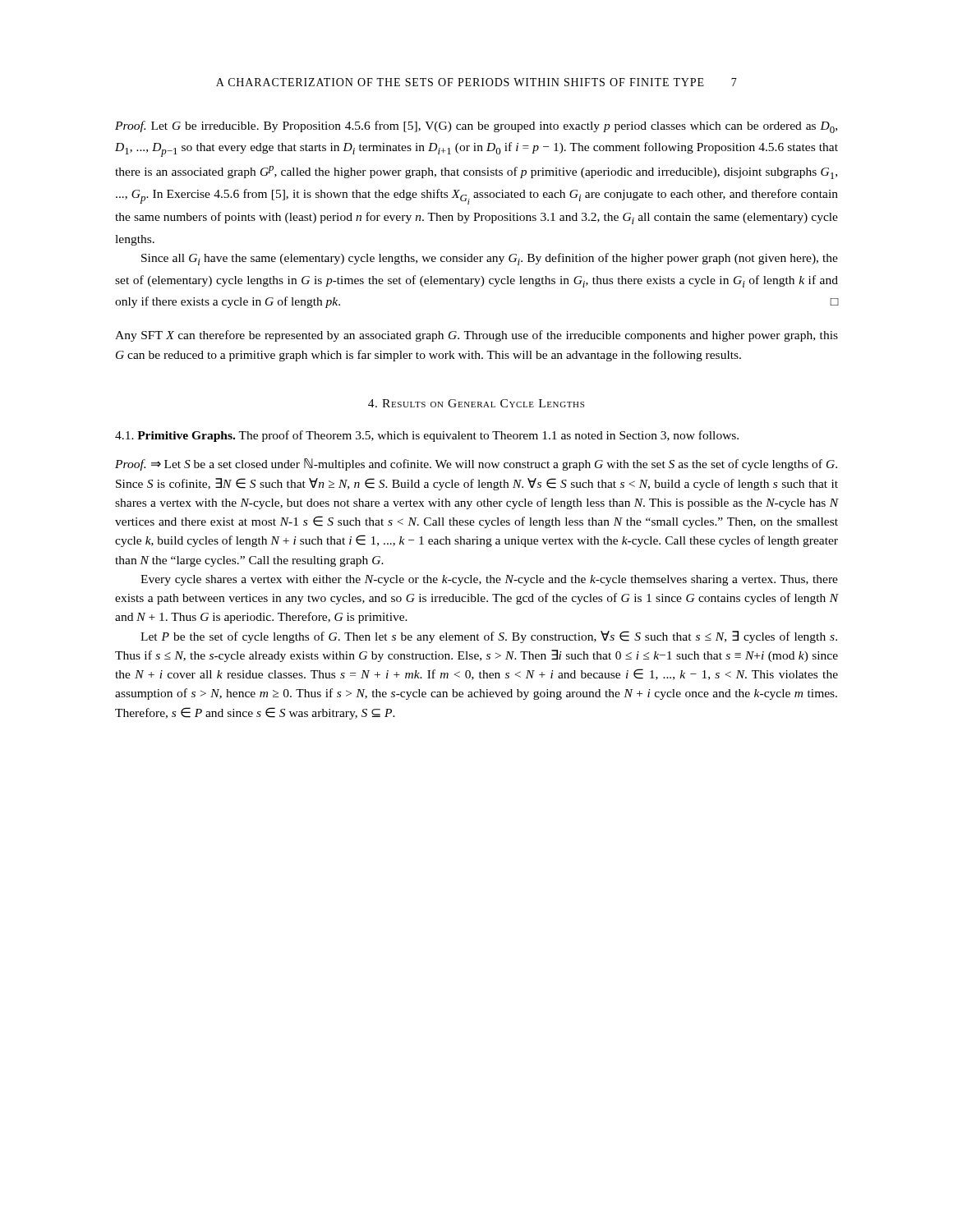Select the text starting "Any SFT X can therefore be"
The height and width of the screenshot is (1232, 953).
(476, 345)
